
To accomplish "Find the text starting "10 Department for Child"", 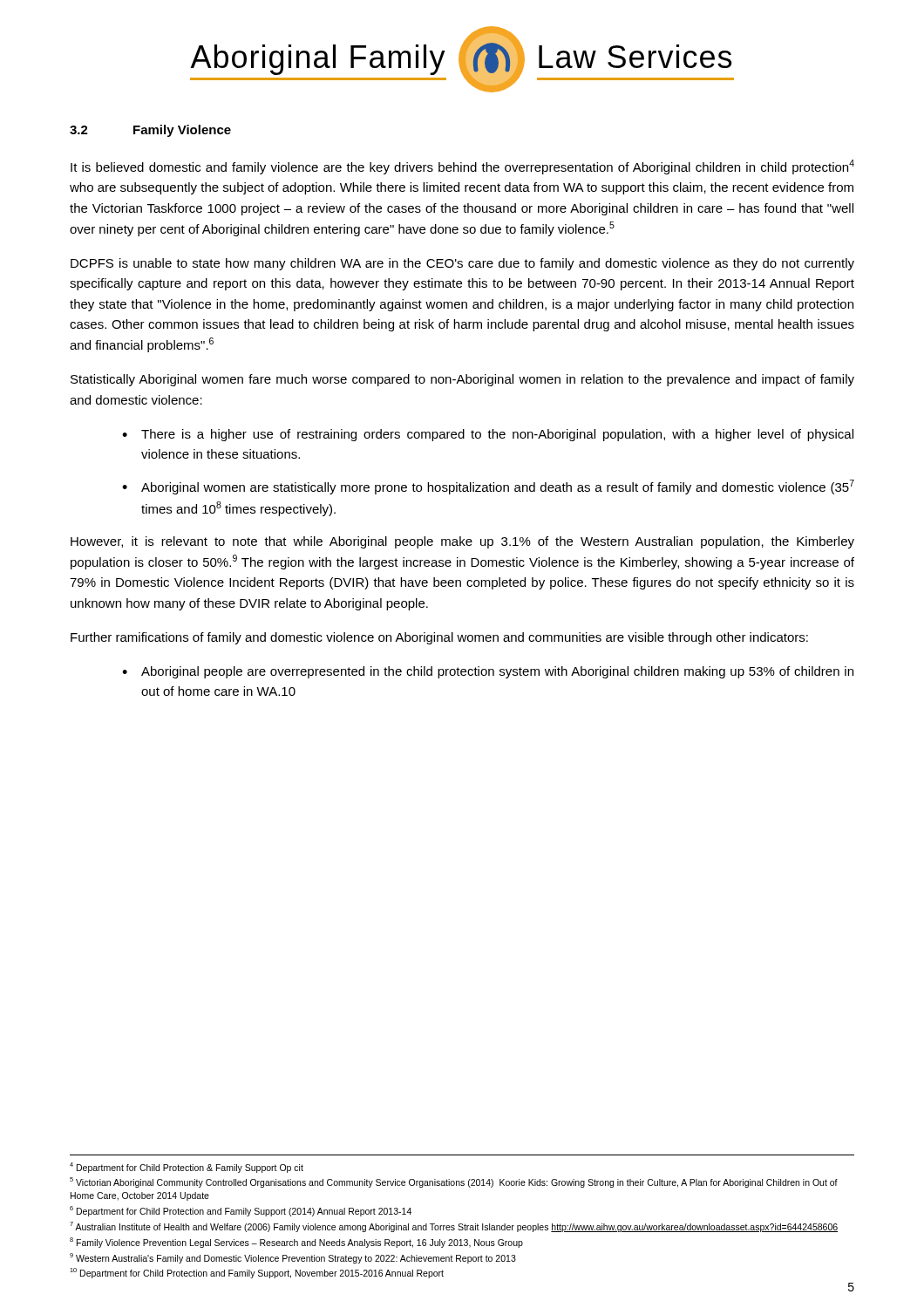I will tap(257, 1272).
